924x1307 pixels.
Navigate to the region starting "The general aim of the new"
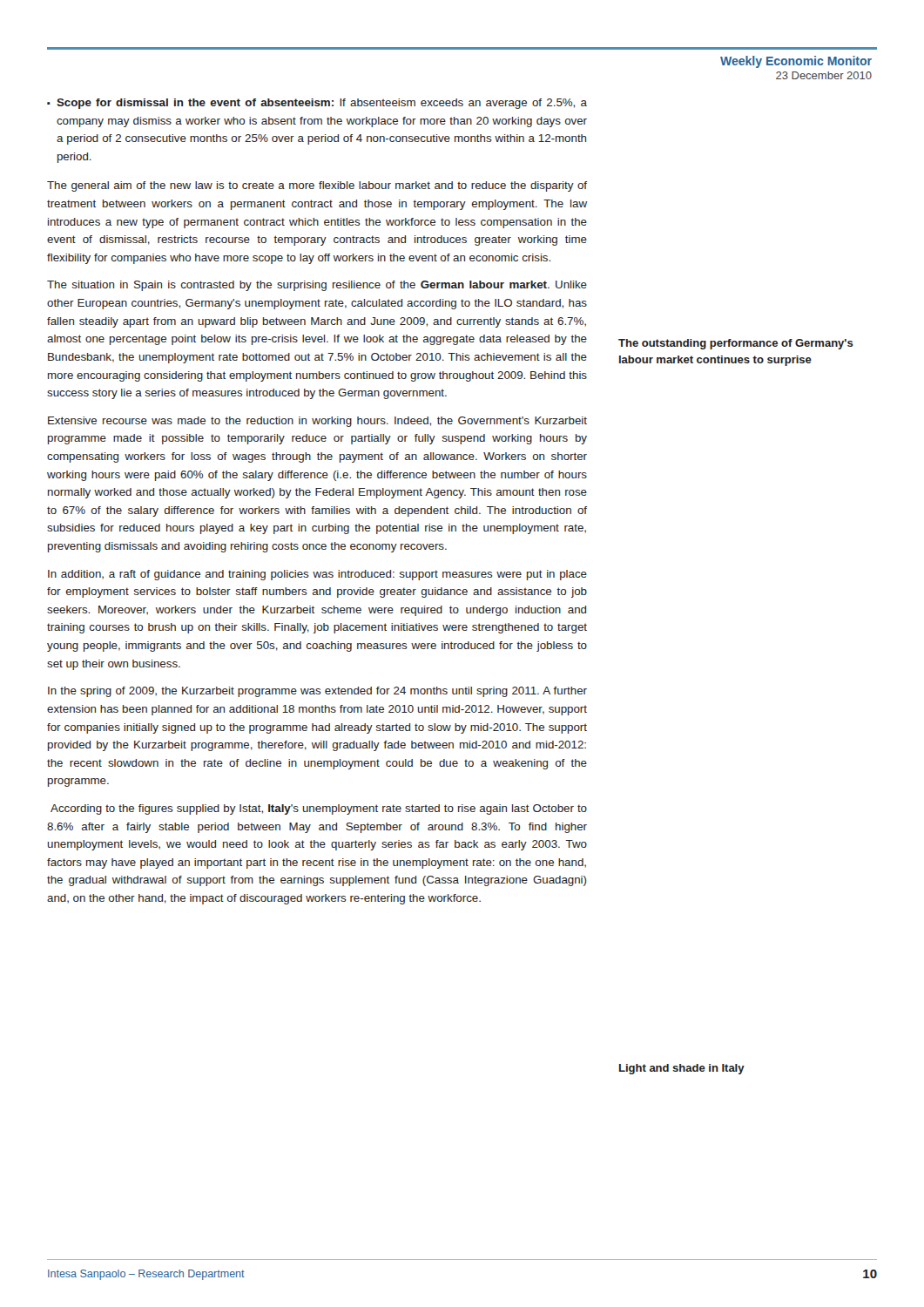click(x=317, y=222)
